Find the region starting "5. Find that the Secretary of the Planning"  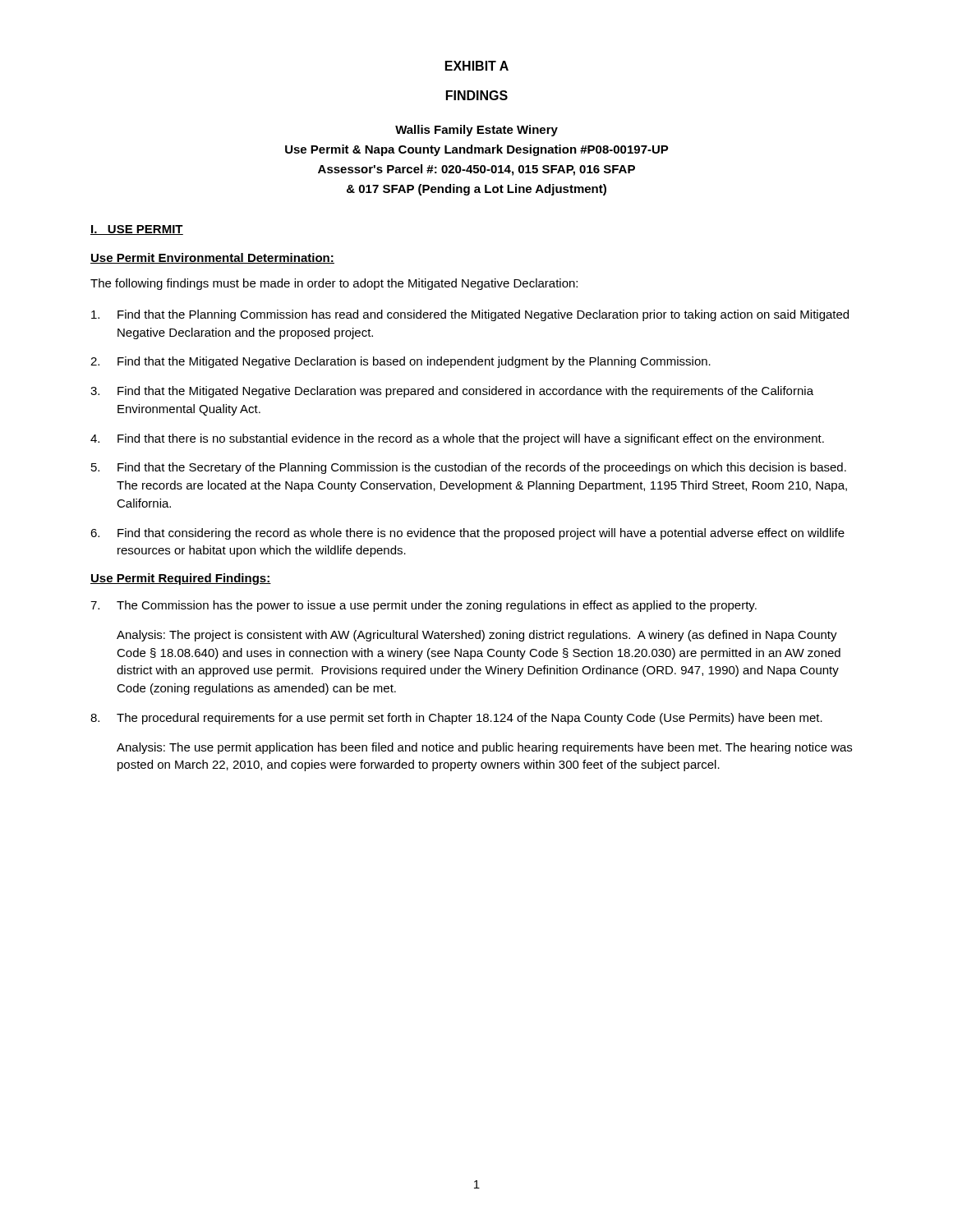476,485
